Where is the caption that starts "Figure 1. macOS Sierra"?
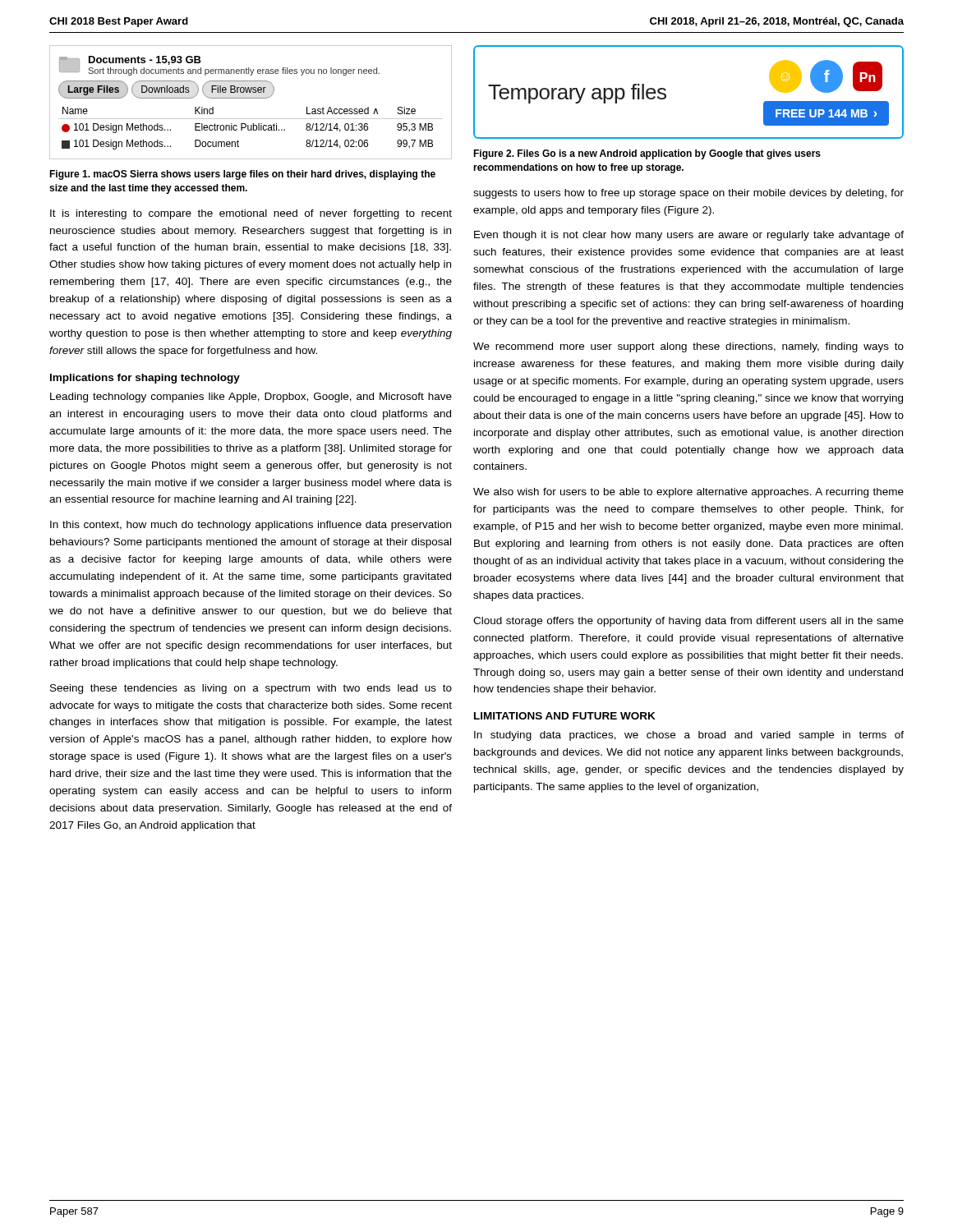Screen dimensions: 1232x953 242,181
